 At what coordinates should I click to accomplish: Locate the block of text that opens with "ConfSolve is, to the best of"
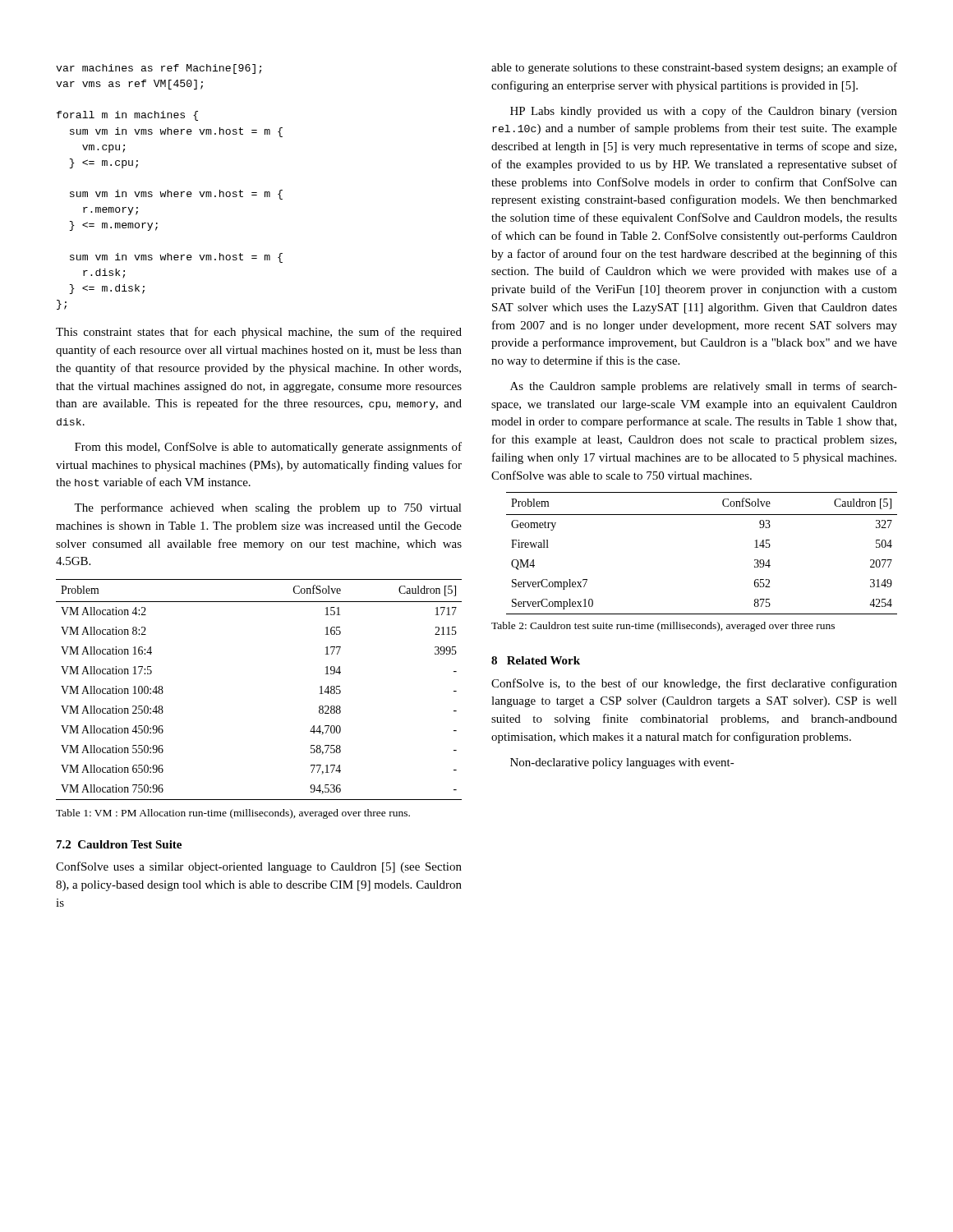[694, 710]
